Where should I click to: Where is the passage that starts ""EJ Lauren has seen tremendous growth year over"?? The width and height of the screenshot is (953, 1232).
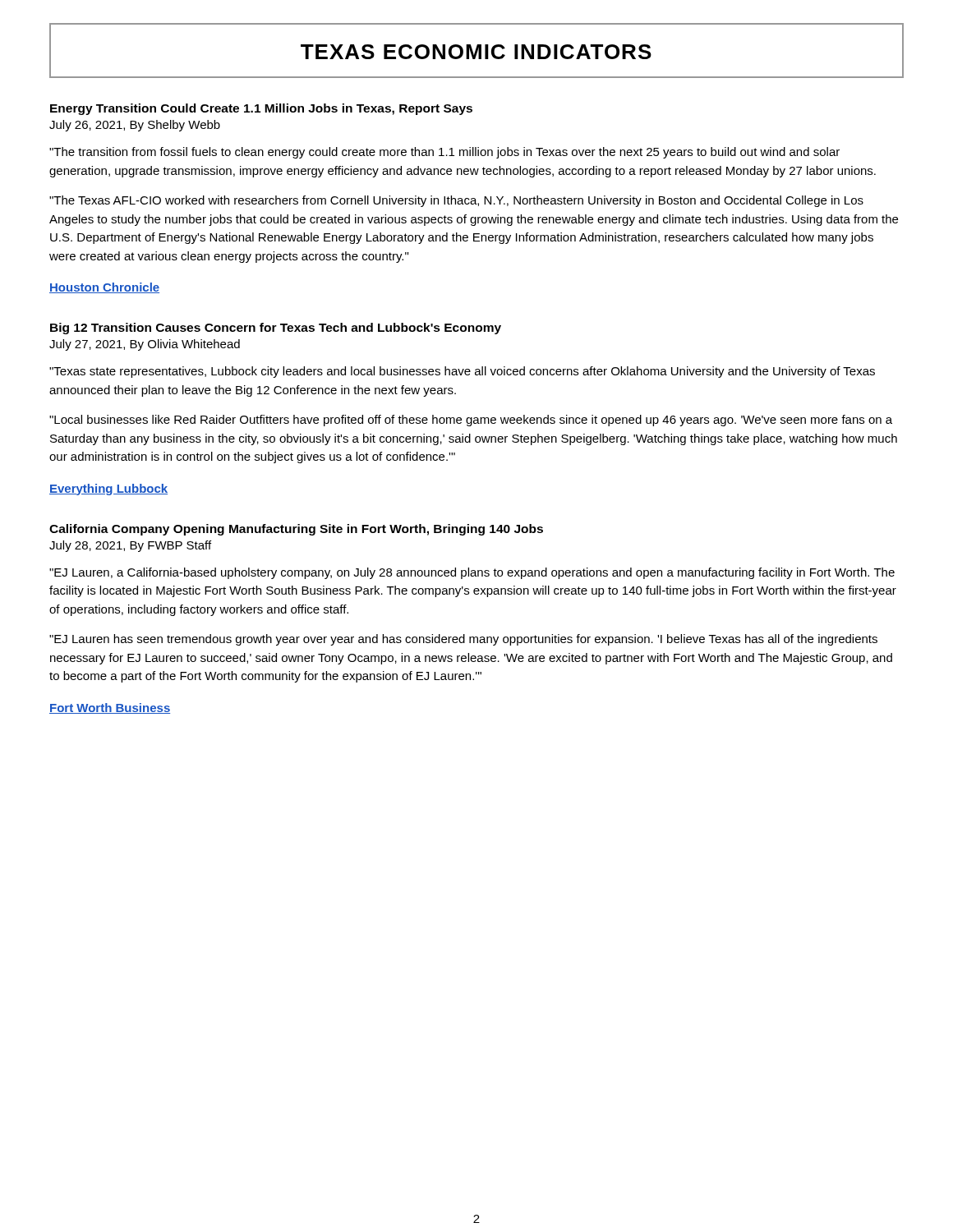(471, 657)
